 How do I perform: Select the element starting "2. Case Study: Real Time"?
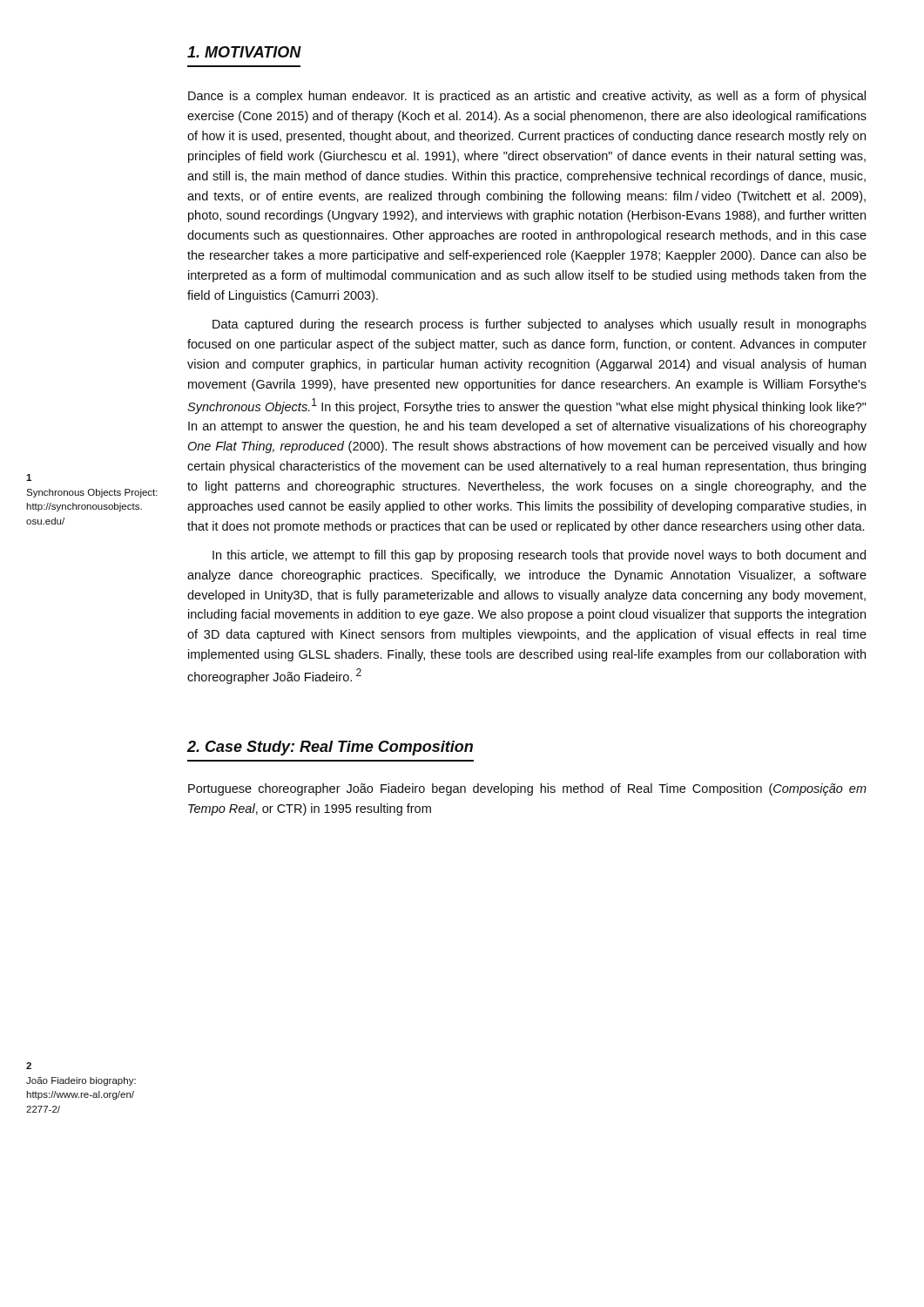330,750
